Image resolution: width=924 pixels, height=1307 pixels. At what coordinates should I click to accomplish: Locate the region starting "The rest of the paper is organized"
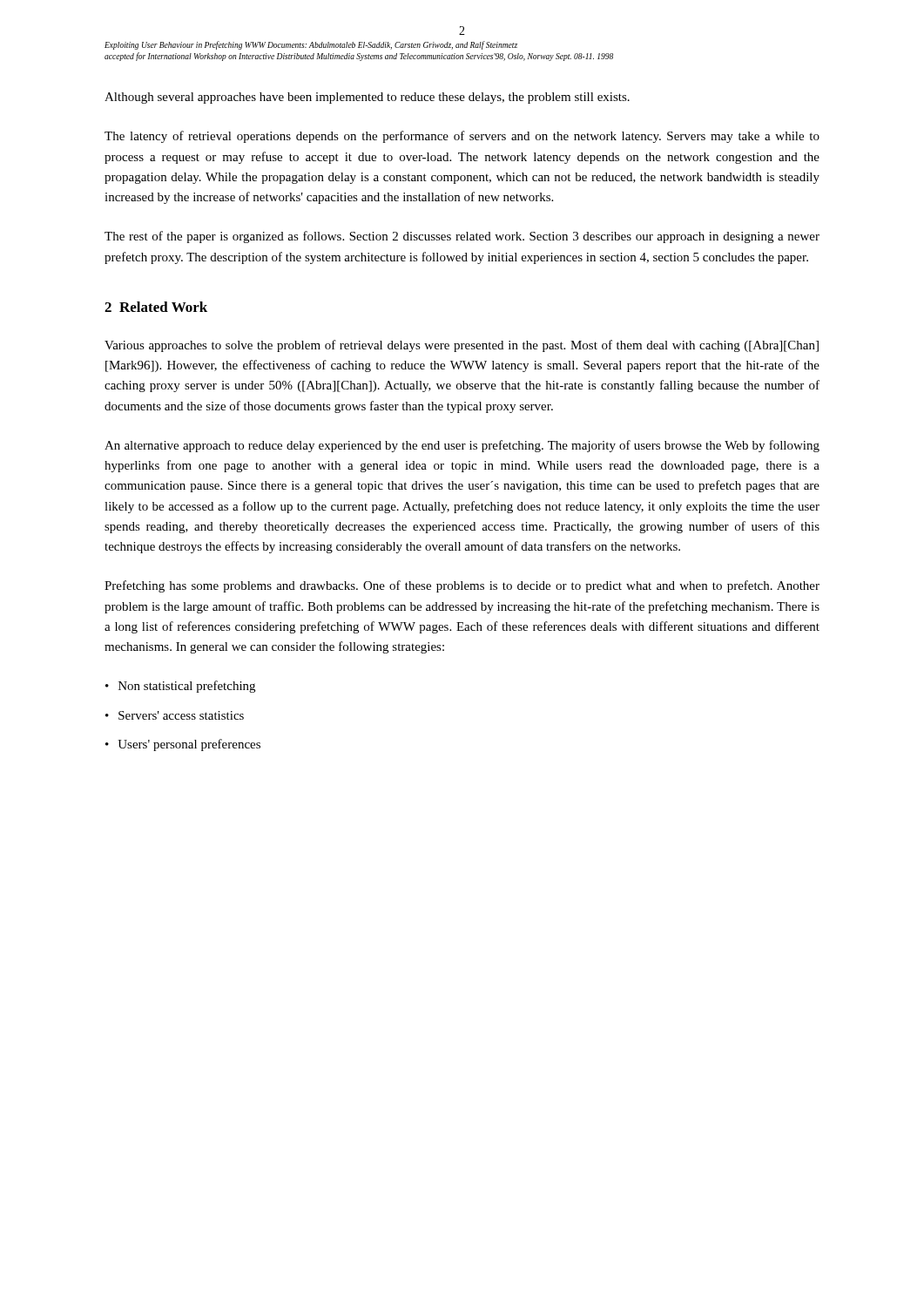(462, 247)
